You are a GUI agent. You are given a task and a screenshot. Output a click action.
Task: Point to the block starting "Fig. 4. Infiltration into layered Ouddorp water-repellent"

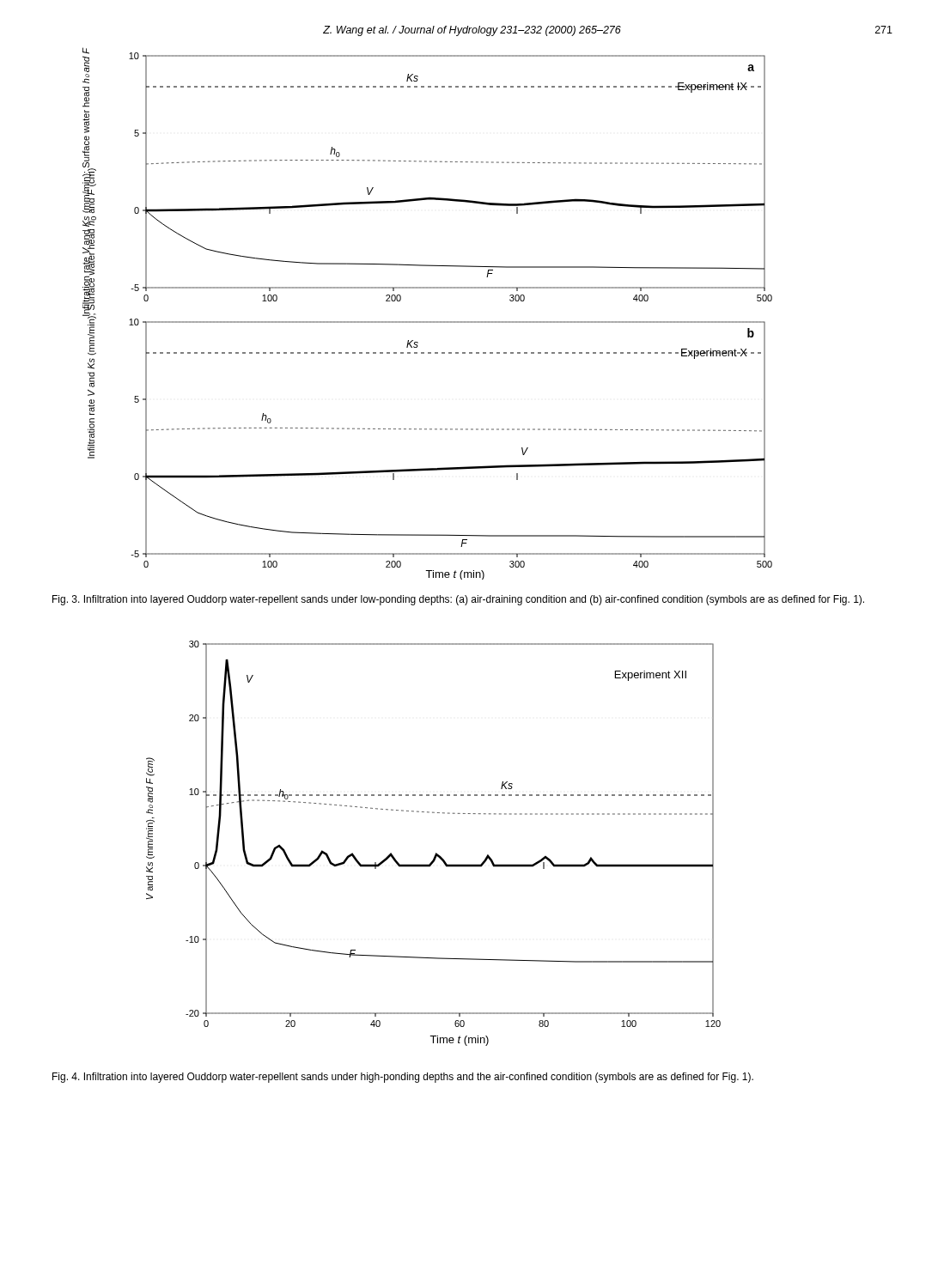[403, 1077]
